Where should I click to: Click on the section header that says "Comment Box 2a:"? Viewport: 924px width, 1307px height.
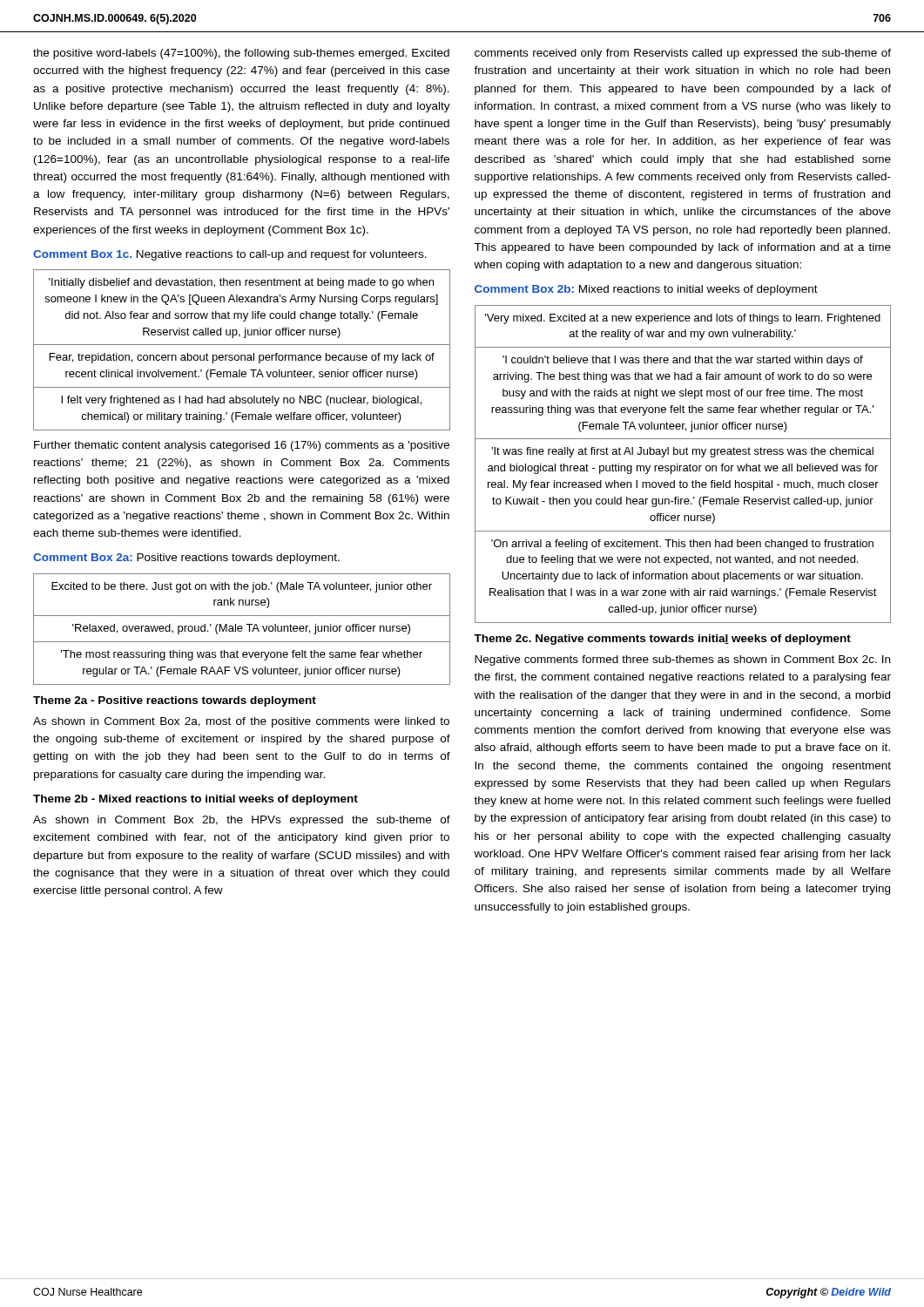tap(187, 557)
